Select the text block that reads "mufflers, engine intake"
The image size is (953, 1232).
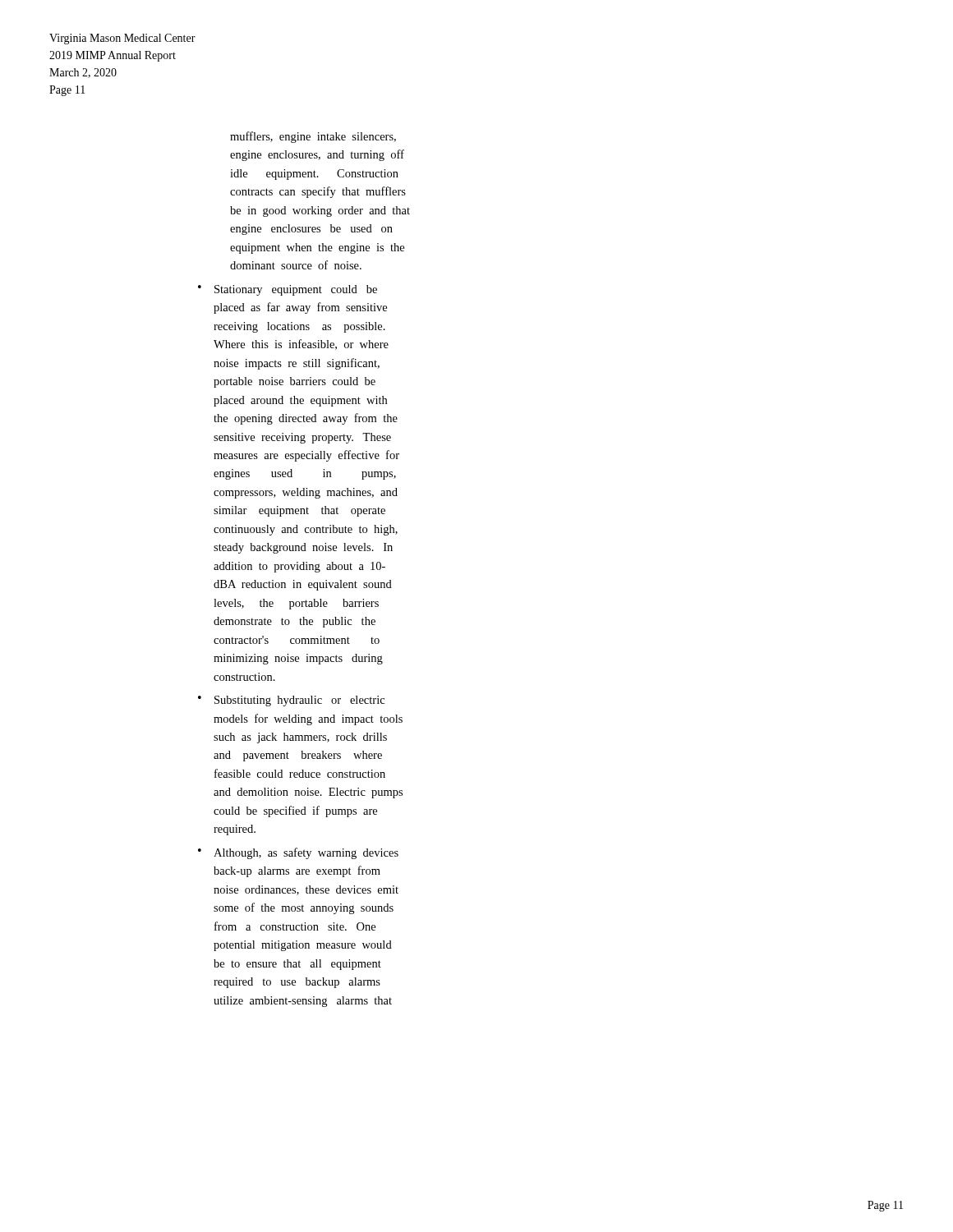(320, 201)
